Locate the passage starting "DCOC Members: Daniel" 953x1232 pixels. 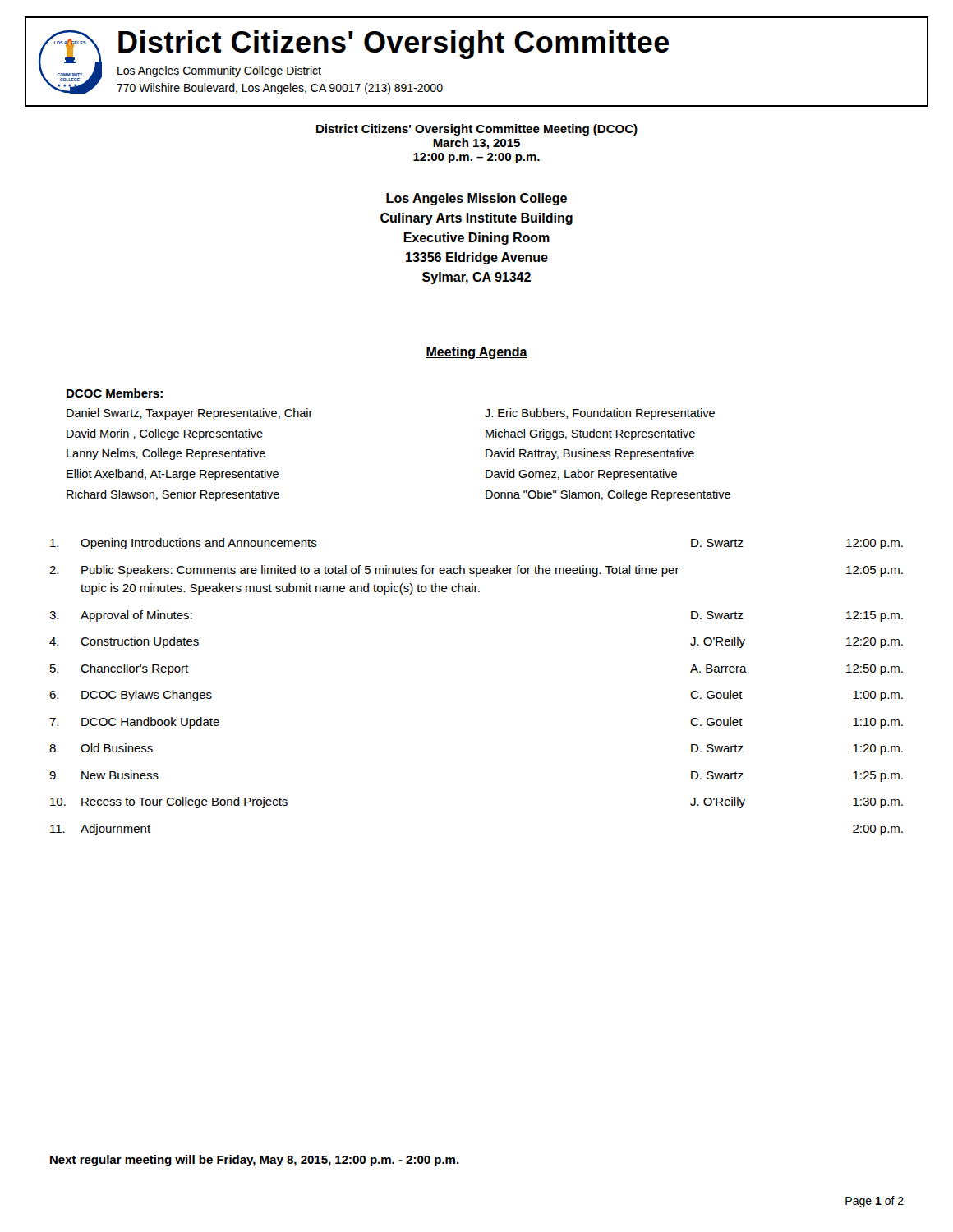pos(485,445)
